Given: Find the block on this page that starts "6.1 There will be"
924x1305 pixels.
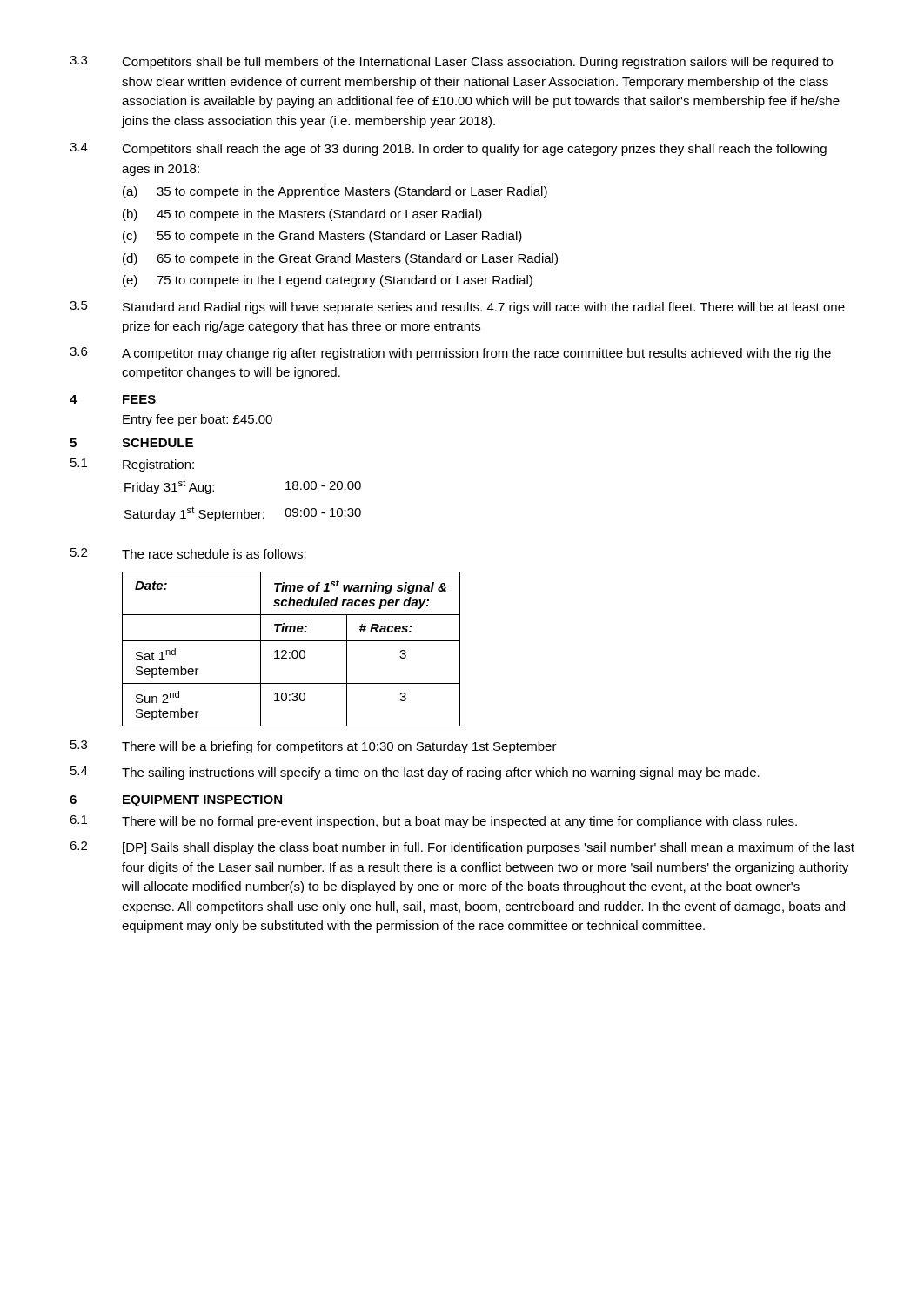Looking at the screenshot, I should click(462, 821).
